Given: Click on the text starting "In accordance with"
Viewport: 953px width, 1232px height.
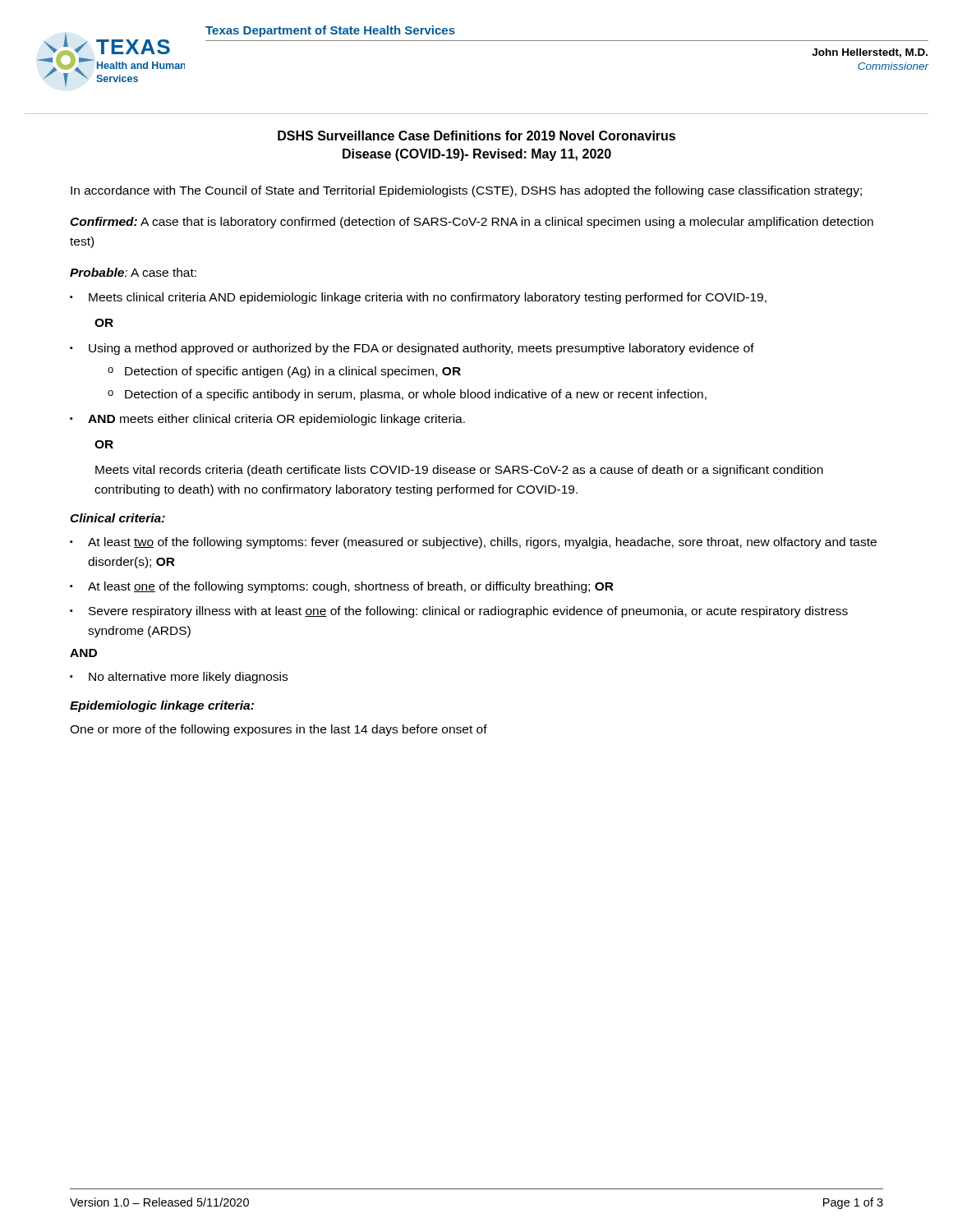Looking at the screenshot, I should coord(466,190).
